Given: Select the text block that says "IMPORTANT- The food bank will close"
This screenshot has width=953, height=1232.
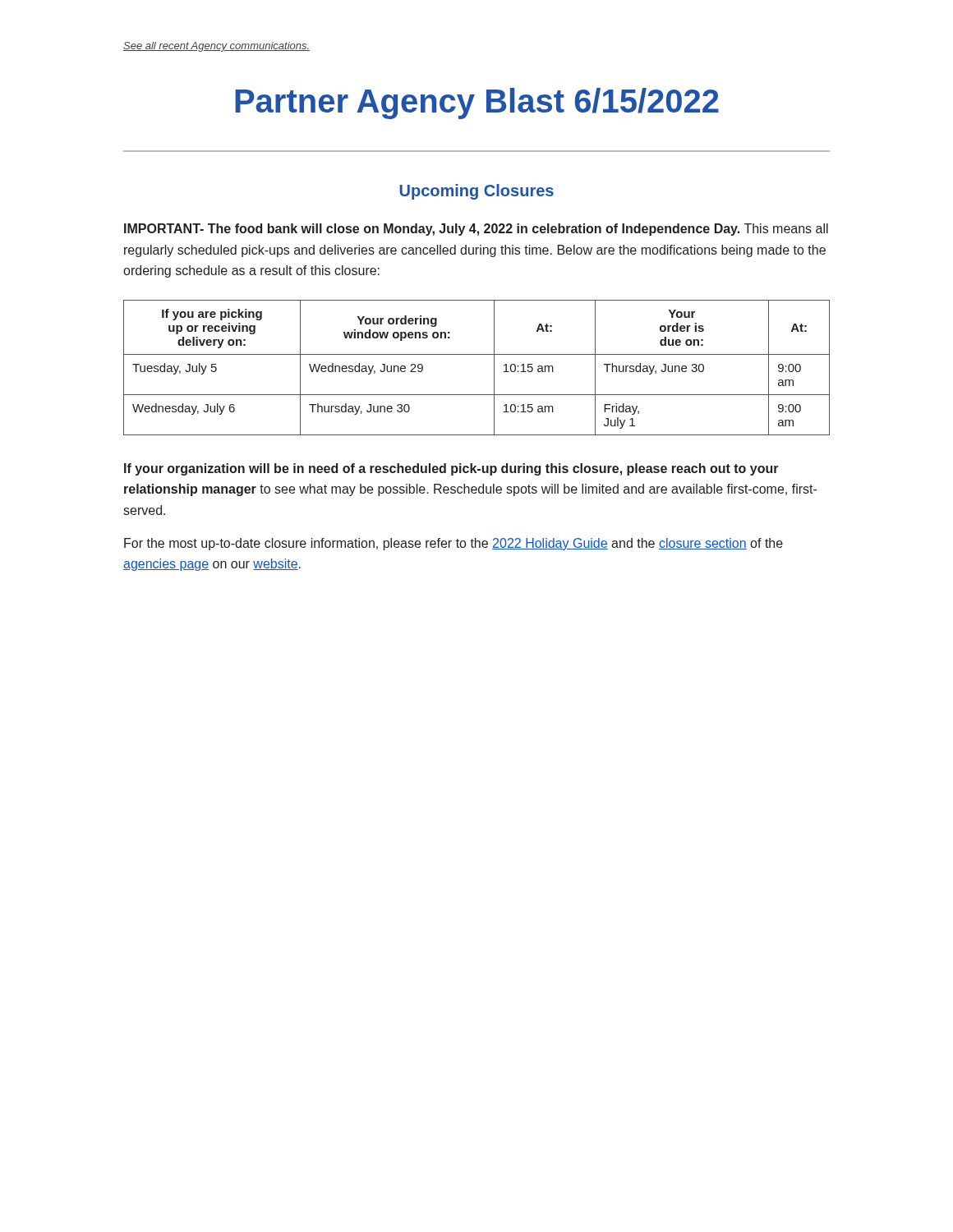Looking at the screenshot, I should [476, 250].
